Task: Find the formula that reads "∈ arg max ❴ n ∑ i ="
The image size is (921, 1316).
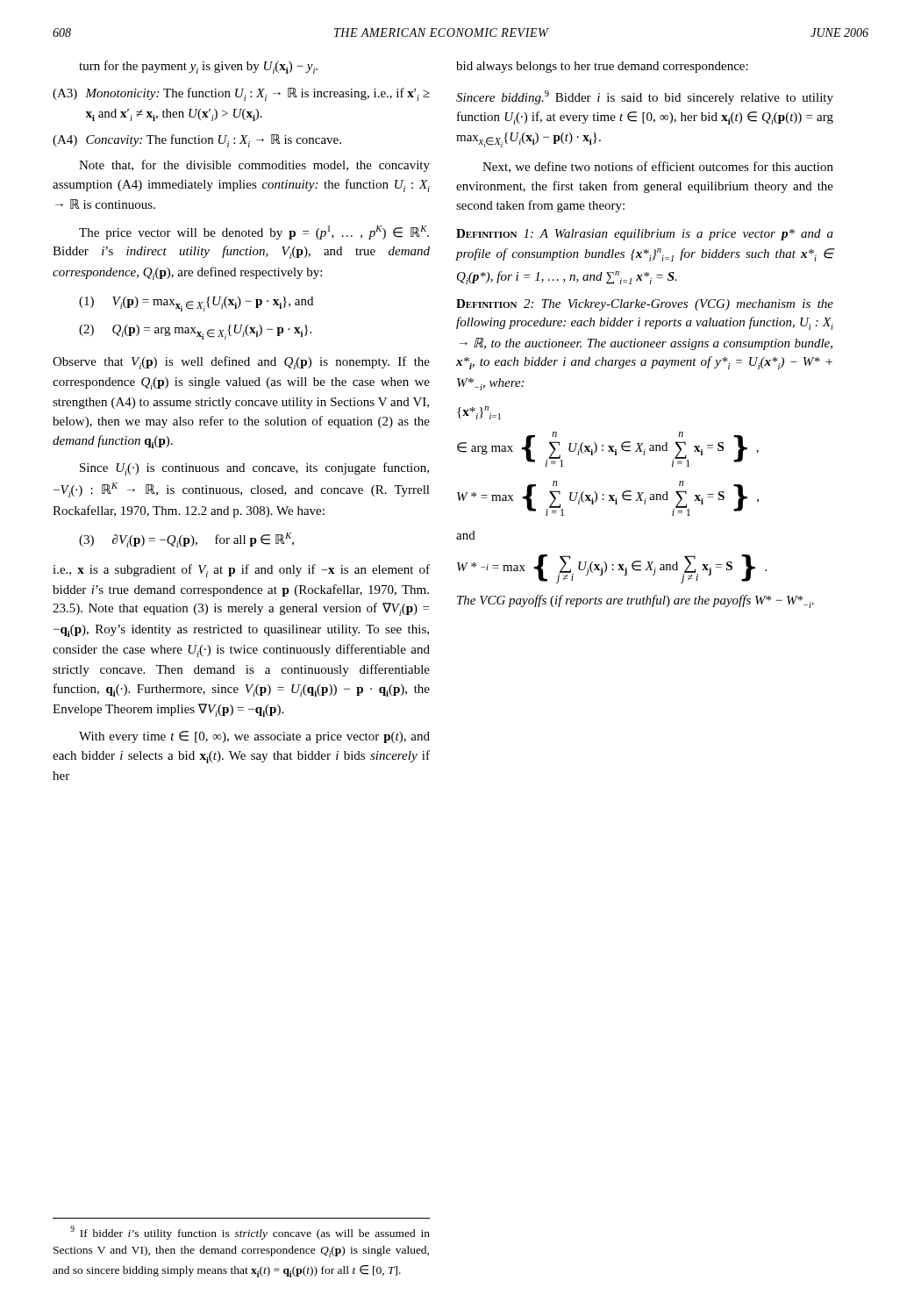Action: click(645, 448)
